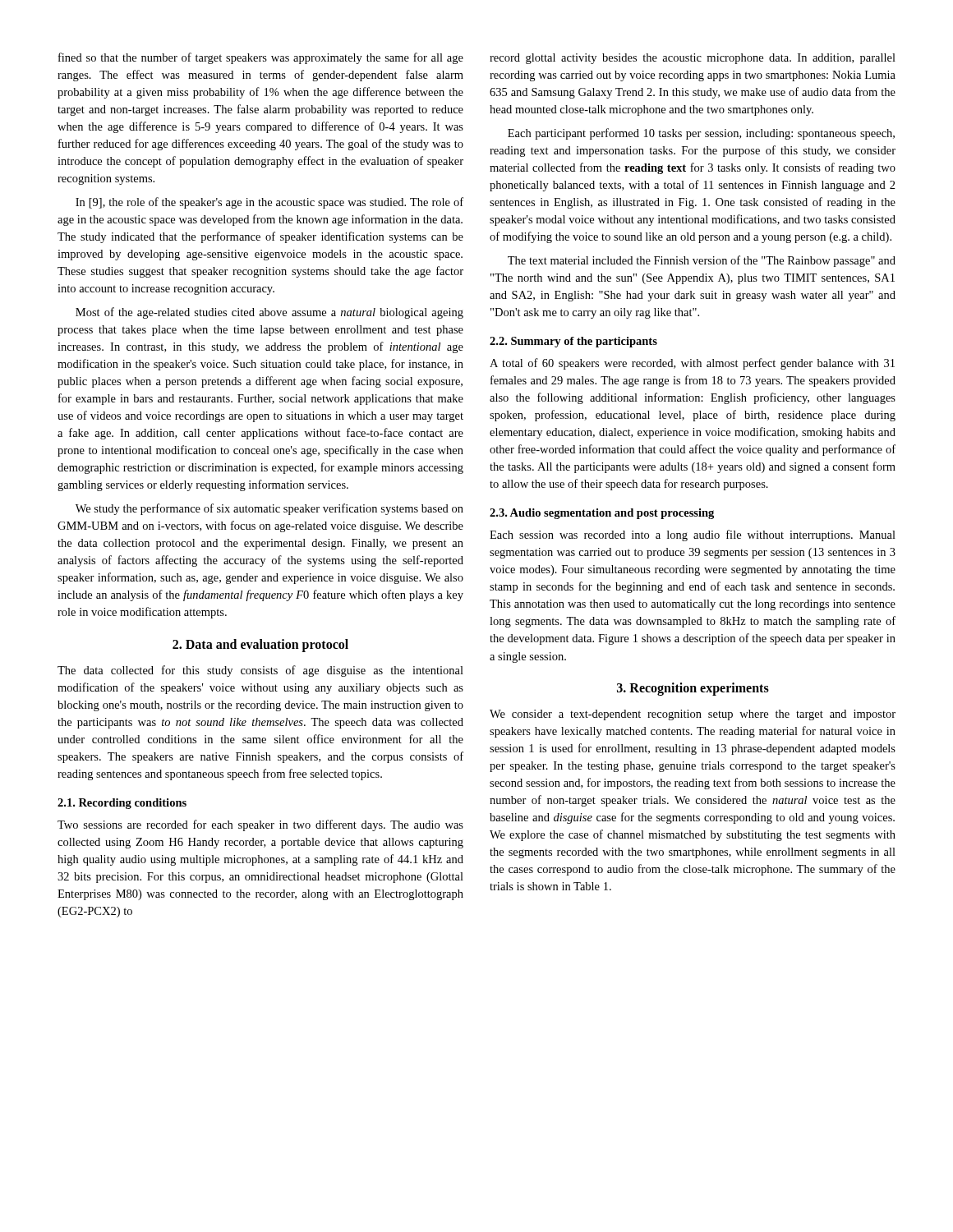Locate the block starting "3. Recognition experiments"
The image size is (953, 1232).
tap(693, 688)
